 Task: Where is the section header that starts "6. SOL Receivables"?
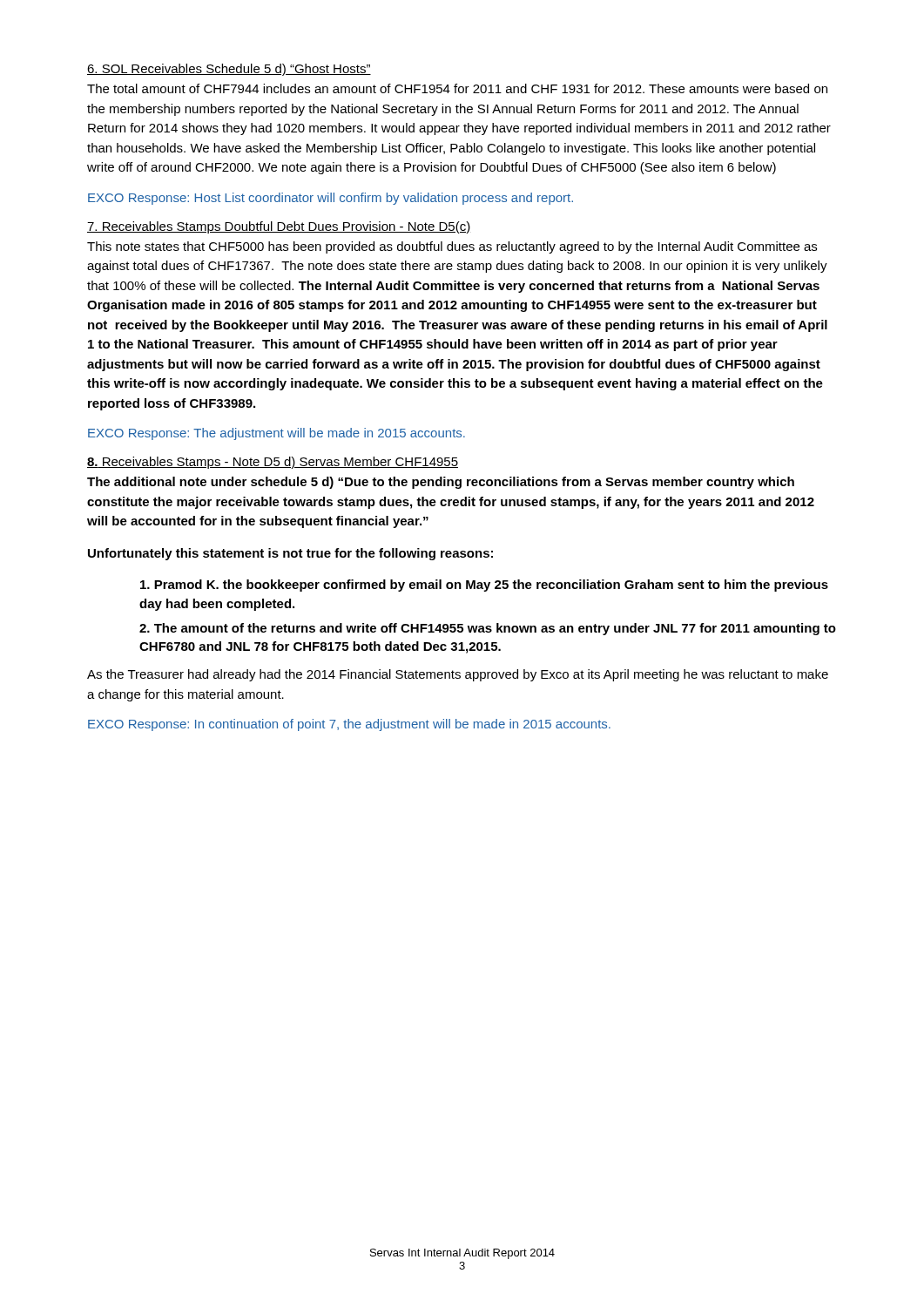click(x=229, y=68)
